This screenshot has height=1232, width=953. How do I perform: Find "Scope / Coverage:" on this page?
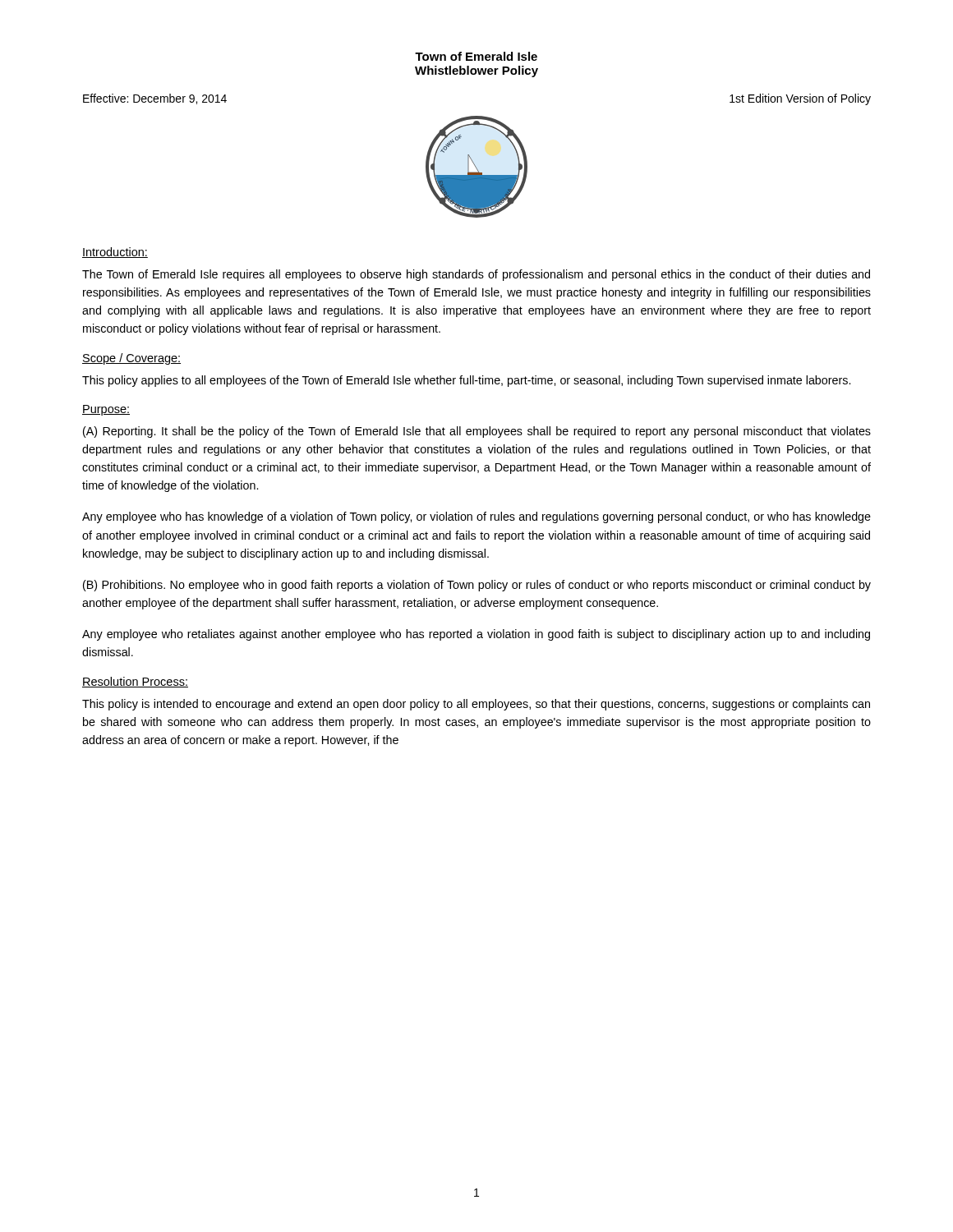coord(131,358)
